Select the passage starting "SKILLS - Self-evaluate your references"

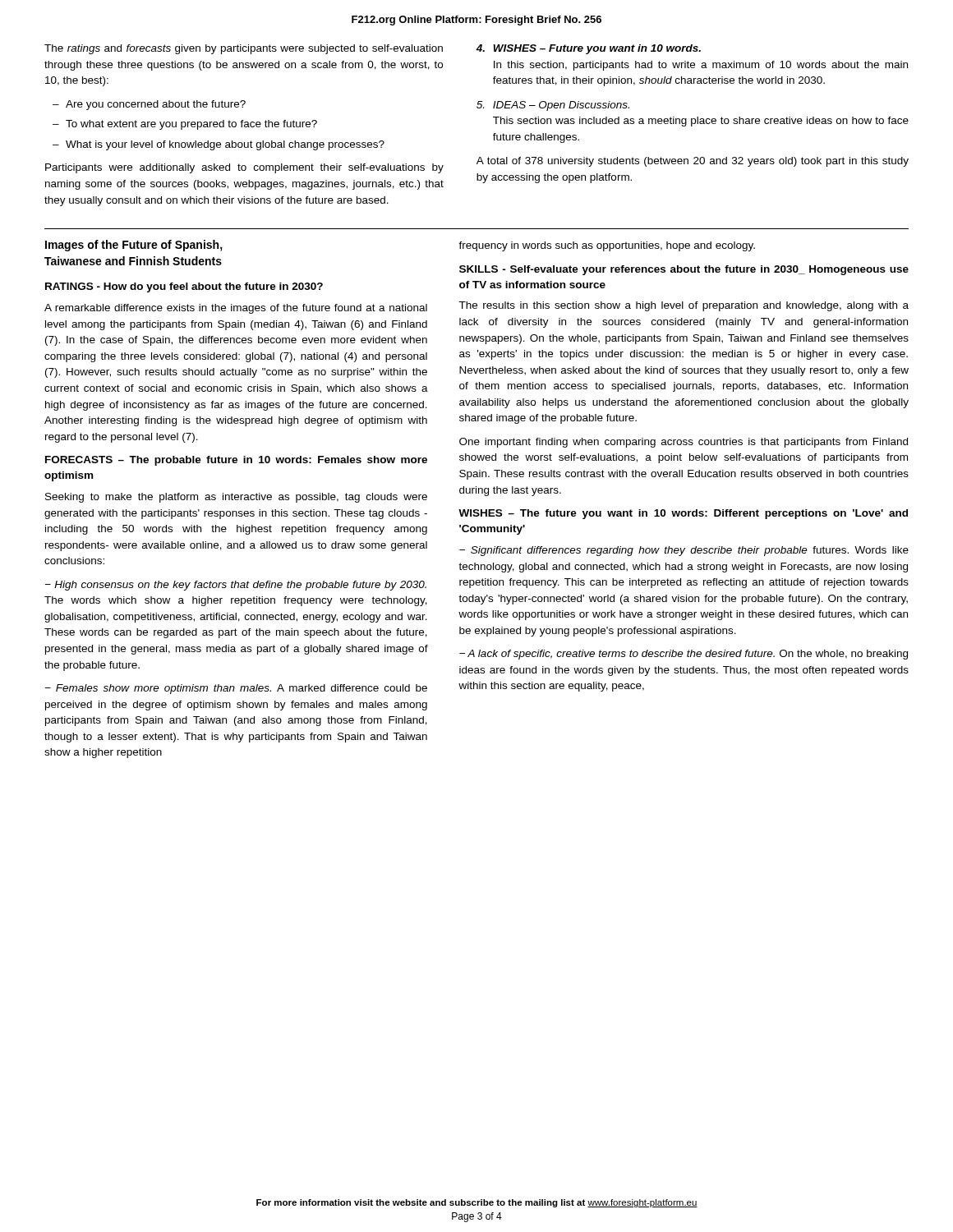click(x=684, y=276)
